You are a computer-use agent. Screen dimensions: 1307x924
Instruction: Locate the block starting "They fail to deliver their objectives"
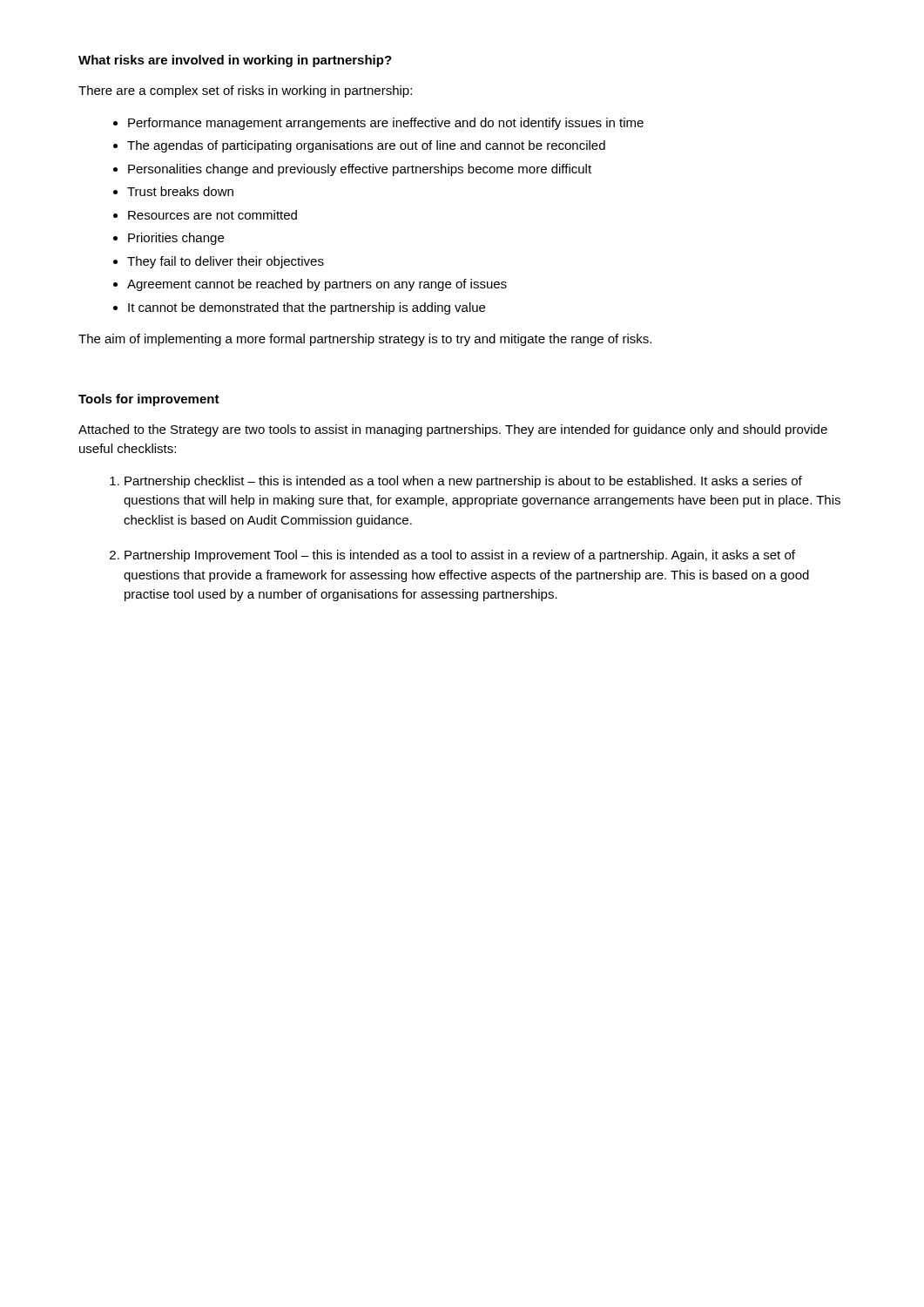(x=226, y=261)
